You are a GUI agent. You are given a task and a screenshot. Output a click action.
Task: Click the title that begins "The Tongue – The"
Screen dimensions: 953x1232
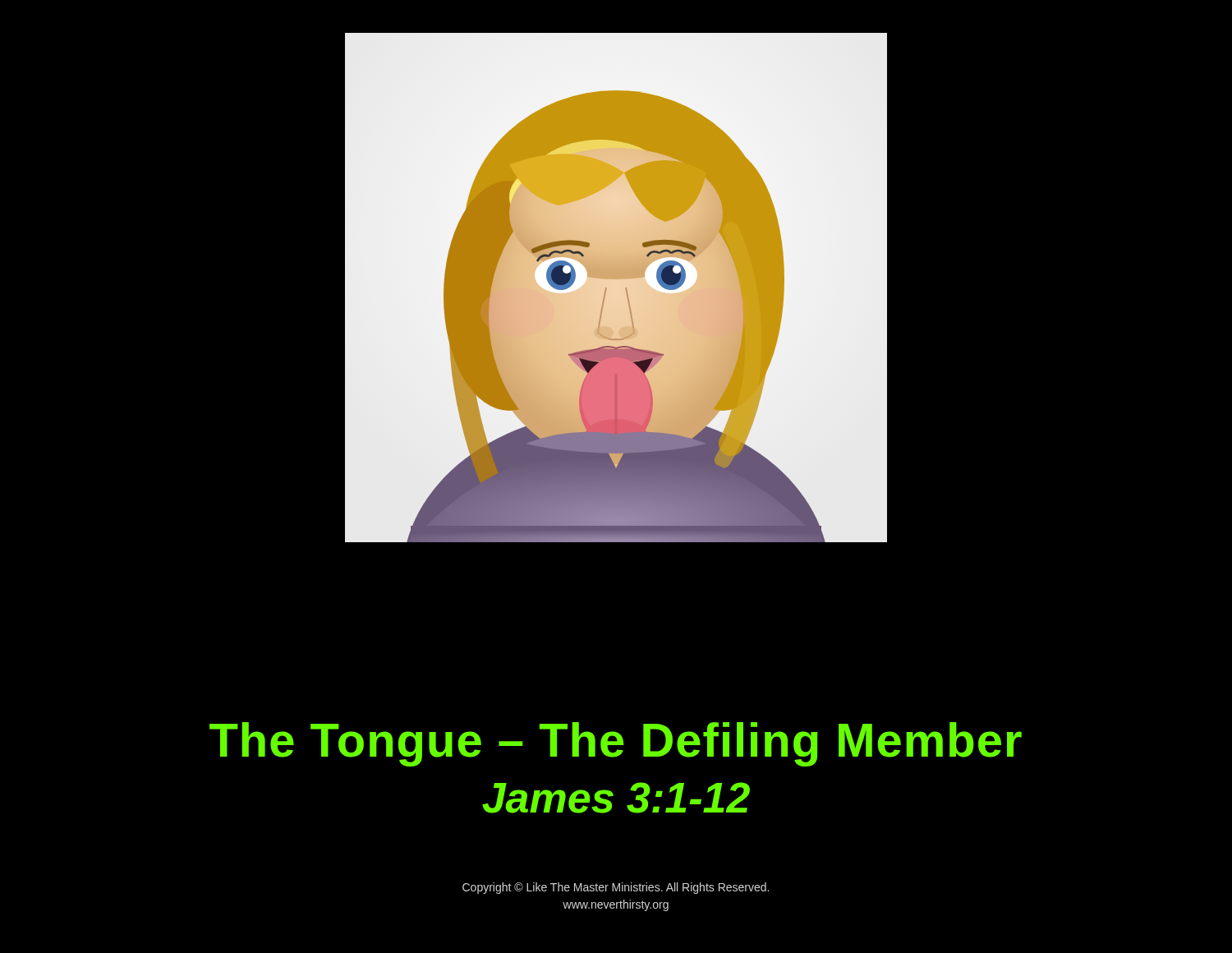616,768
